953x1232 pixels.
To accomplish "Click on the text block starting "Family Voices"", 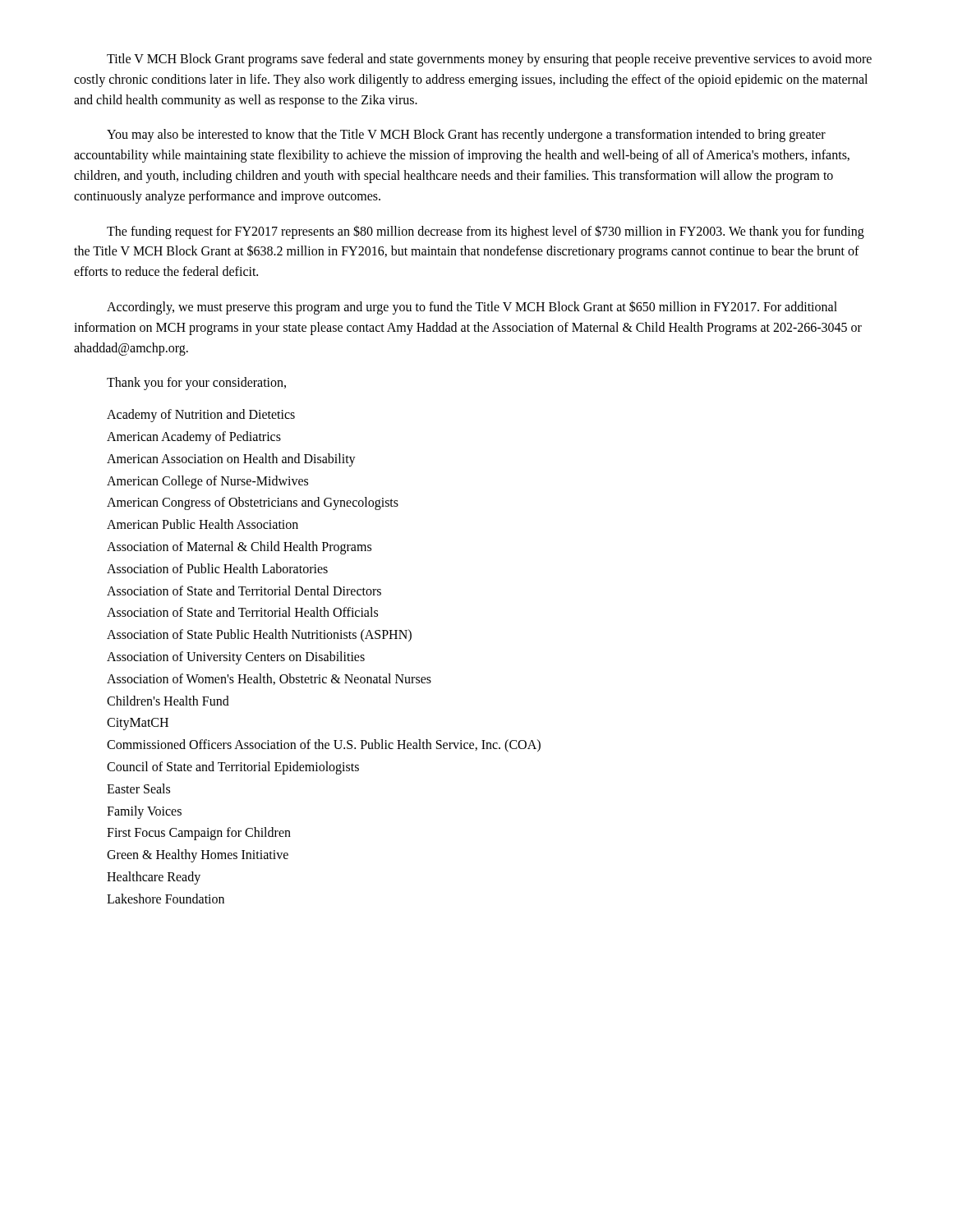I will (x=144, y=811).
